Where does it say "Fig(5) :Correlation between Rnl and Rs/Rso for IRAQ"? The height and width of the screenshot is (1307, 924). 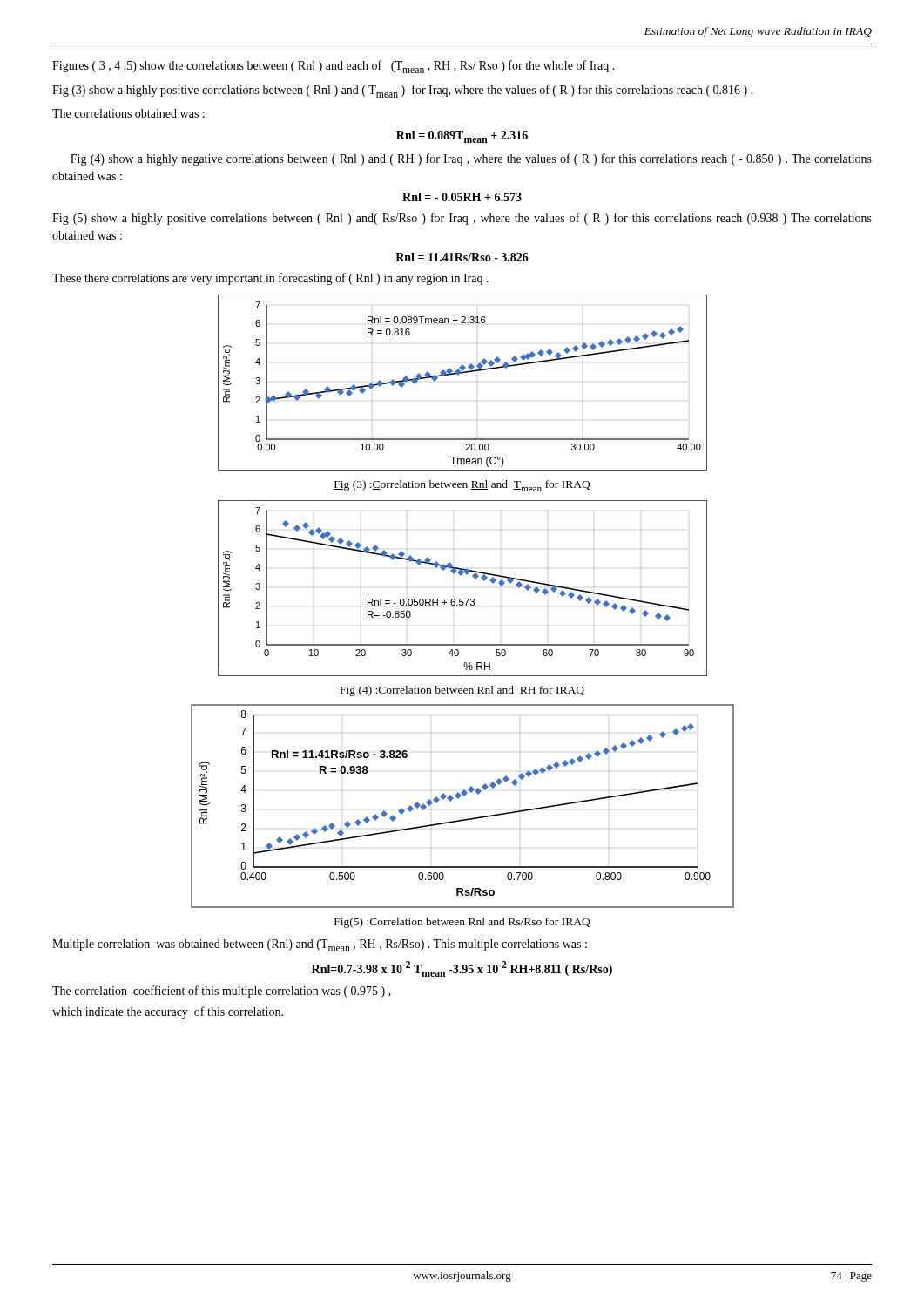pos(462,921)
